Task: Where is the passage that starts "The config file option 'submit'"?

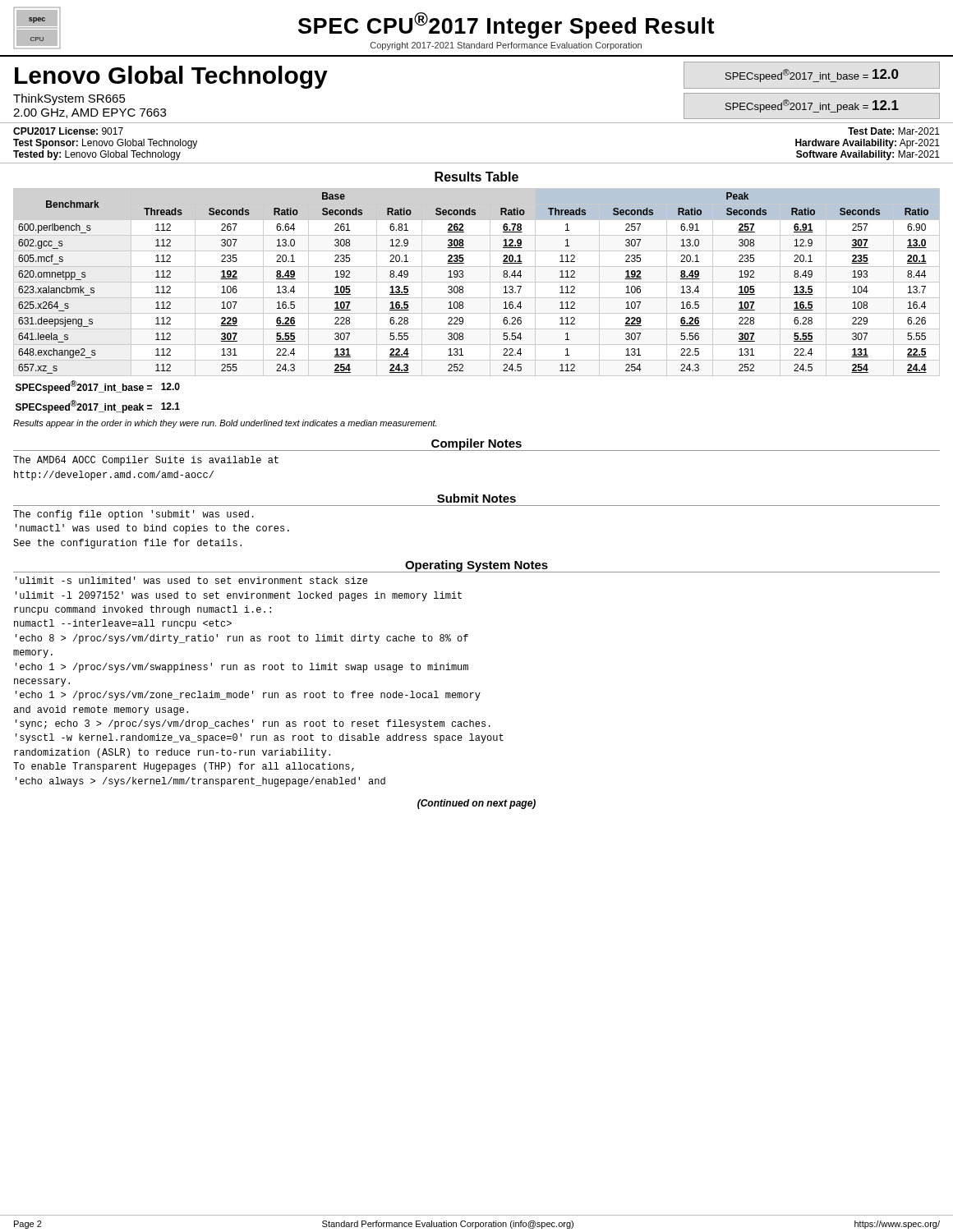Action: pyautogui.click(x=152, y=529)
